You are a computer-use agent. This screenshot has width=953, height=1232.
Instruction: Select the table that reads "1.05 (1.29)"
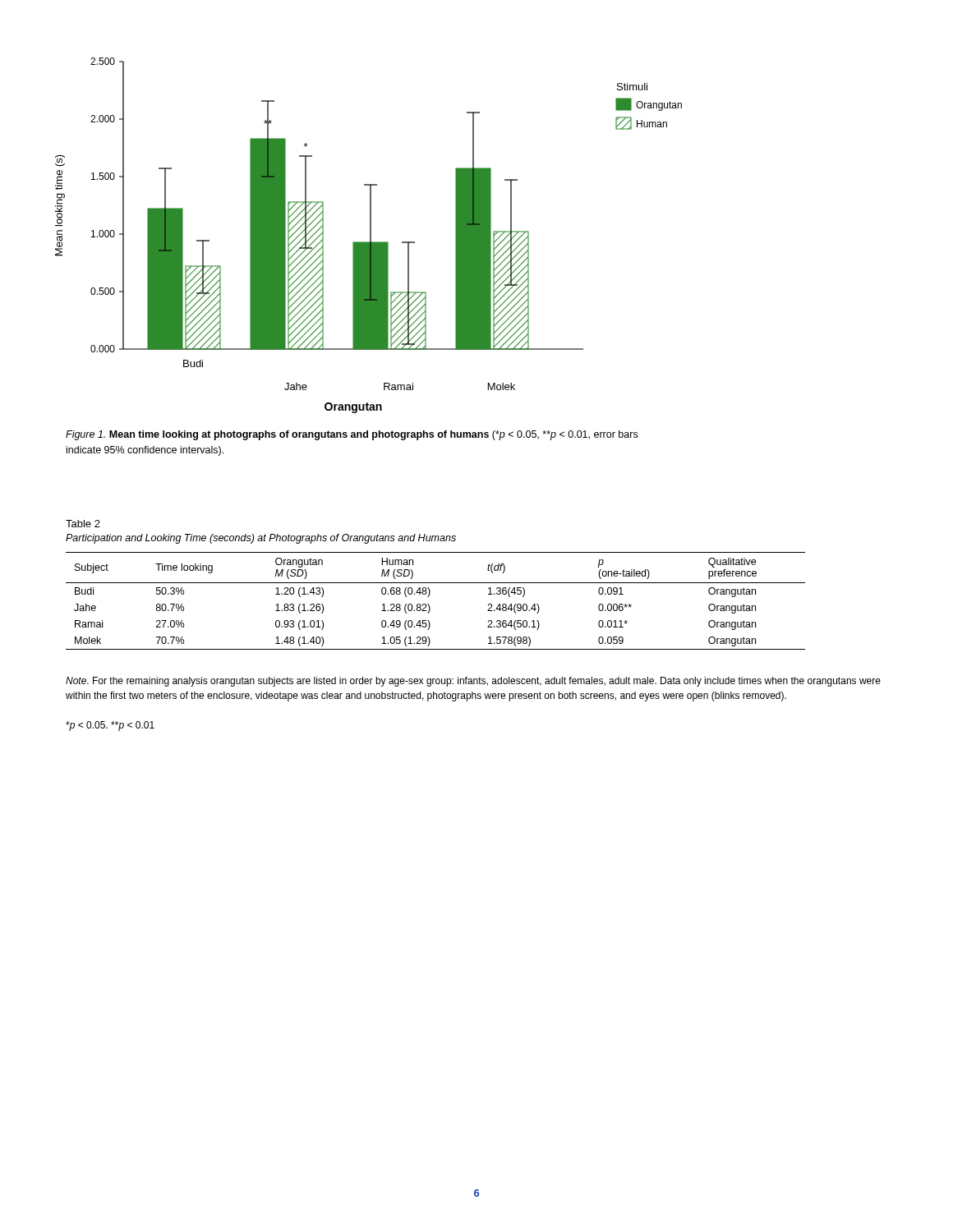click(x=476, y=601)
